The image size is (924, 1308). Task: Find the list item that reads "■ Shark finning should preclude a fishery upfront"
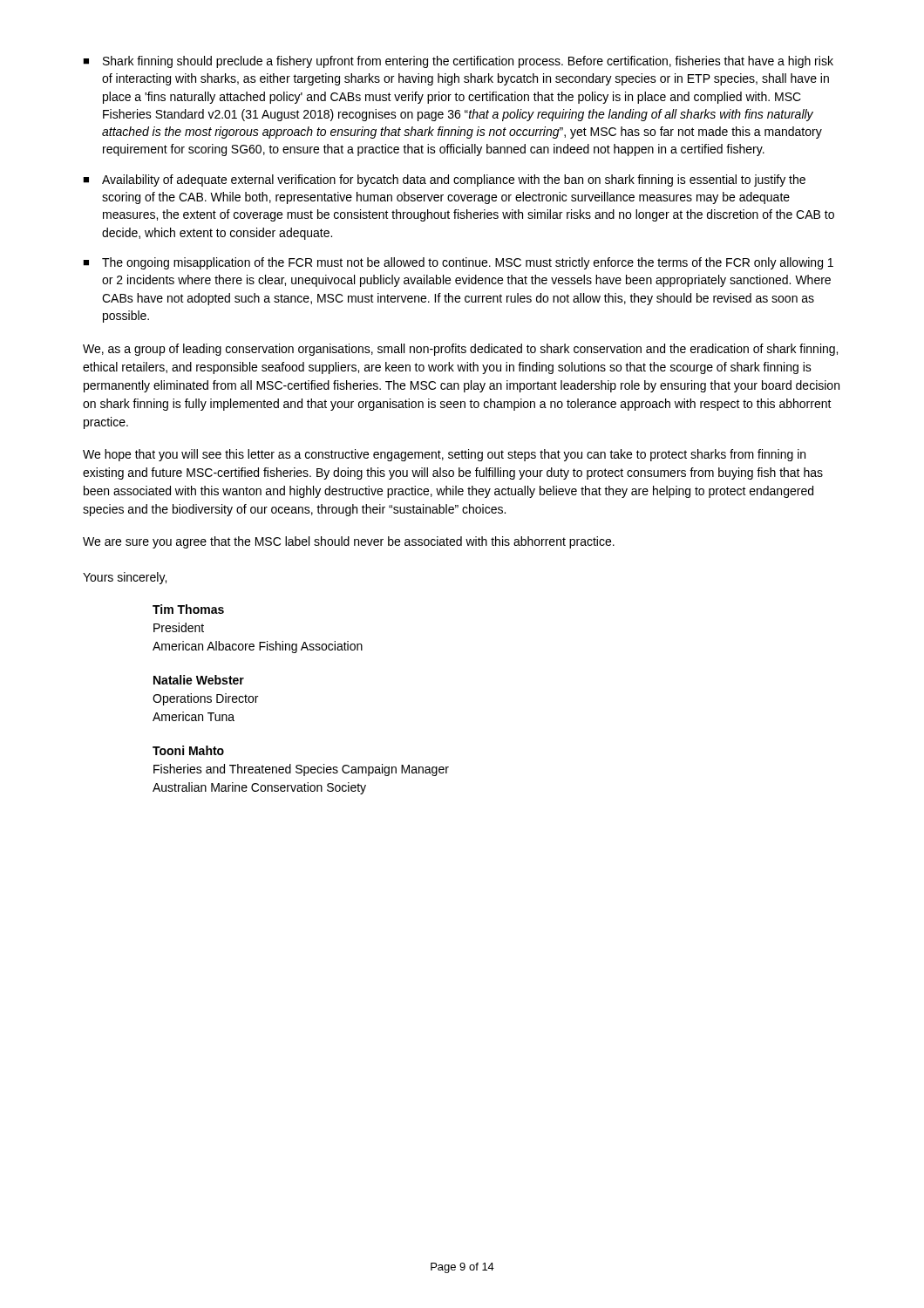[462, 105]
